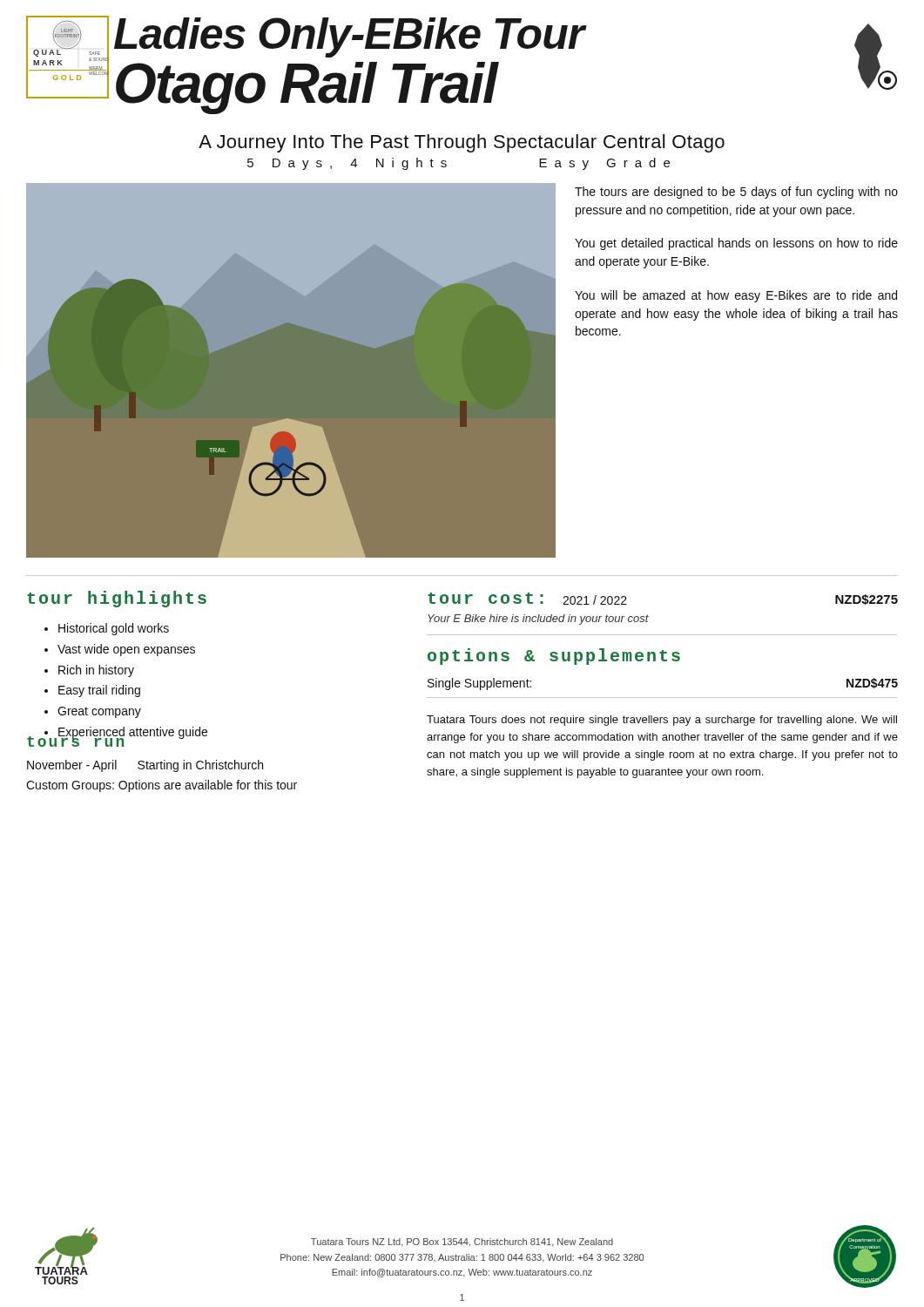Image resolution: width=924 pixels, height=1307 pixels.
Task: Click on the photo
Action: point(291,370)
